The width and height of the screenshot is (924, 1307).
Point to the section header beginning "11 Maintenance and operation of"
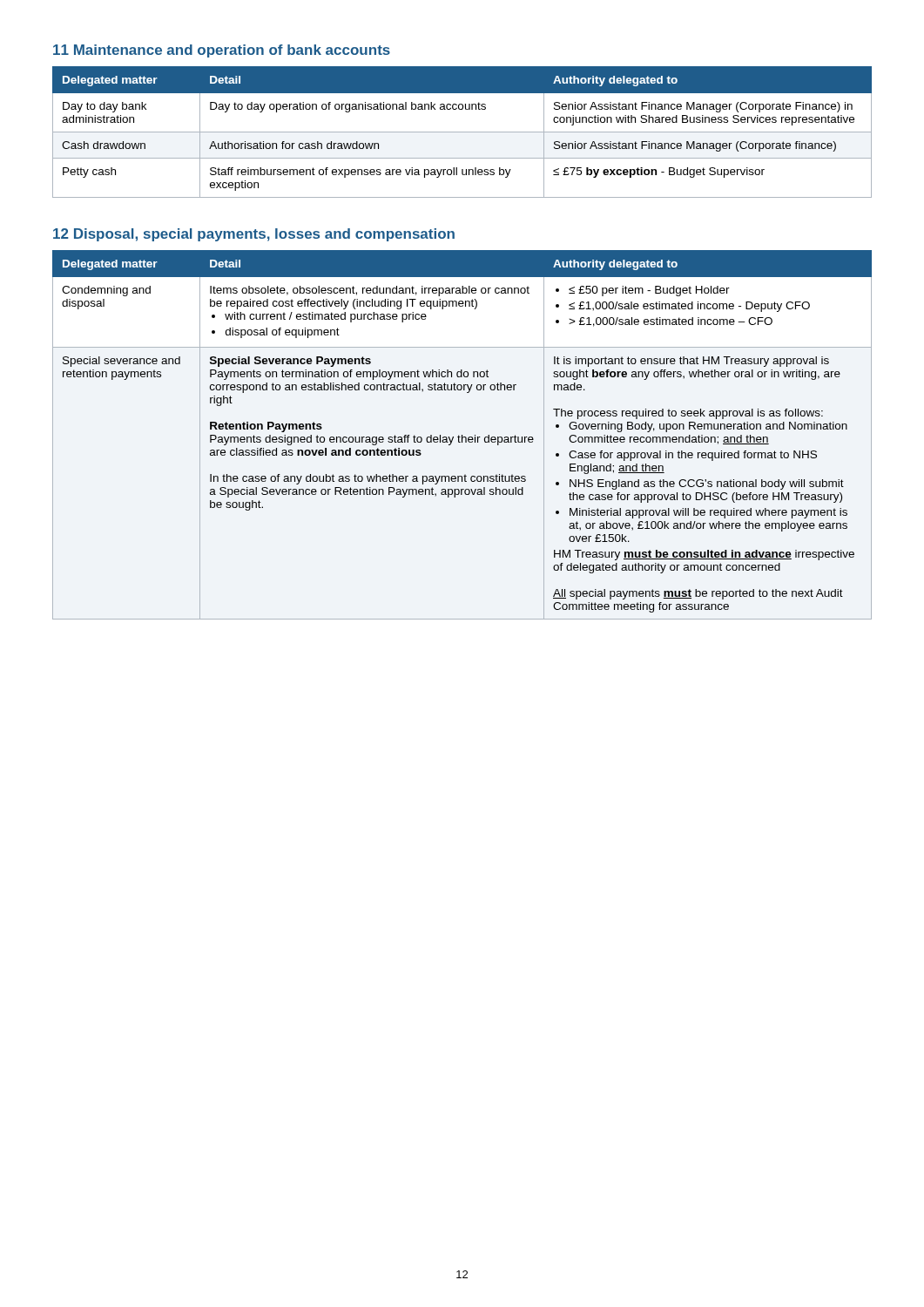[x=222, y=51]
